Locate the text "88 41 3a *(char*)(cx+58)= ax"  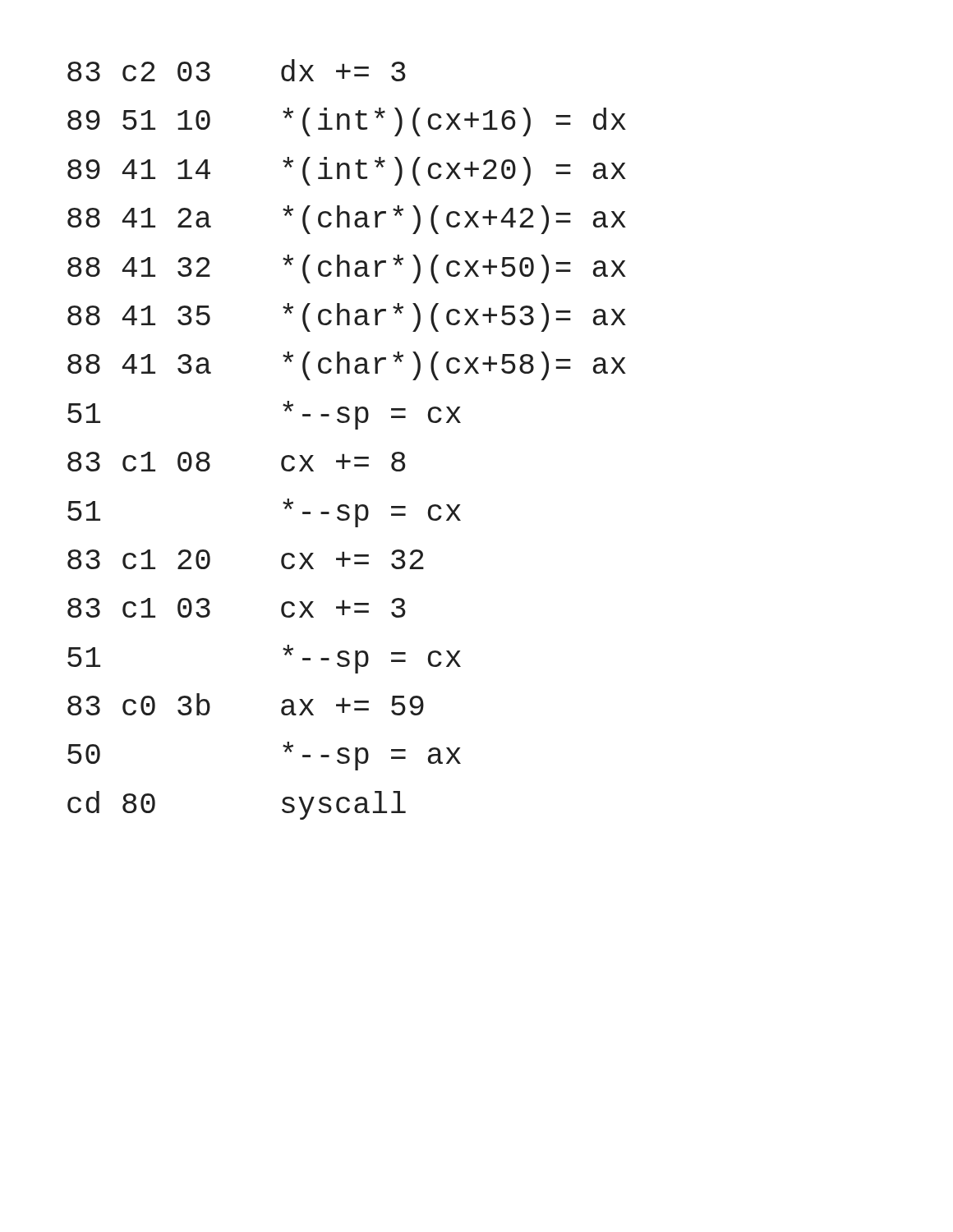tap(476, 366)
